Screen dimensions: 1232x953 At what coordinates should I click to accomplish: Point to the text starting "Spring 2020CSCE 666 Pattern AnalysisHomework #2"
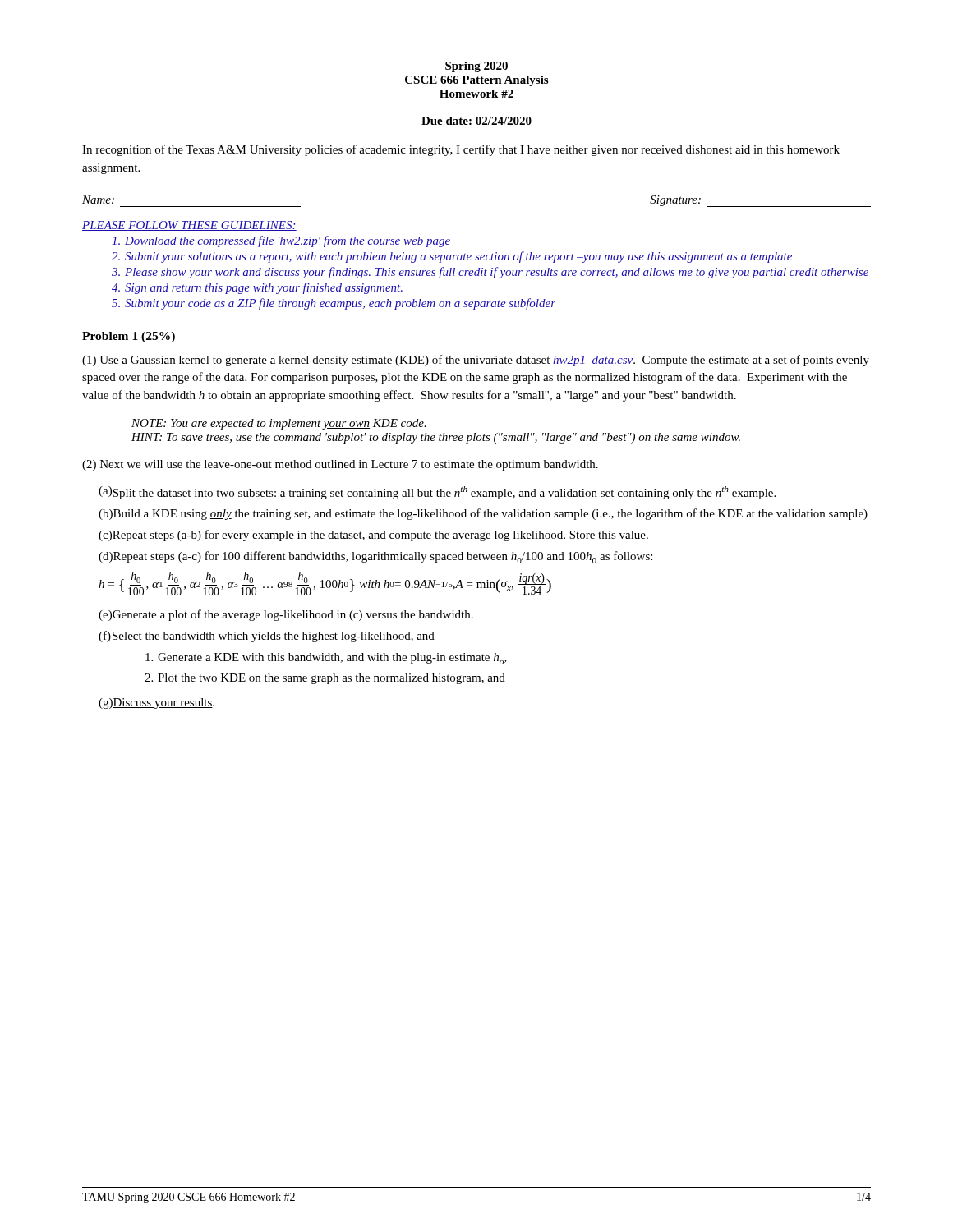[x=476, y=80]
